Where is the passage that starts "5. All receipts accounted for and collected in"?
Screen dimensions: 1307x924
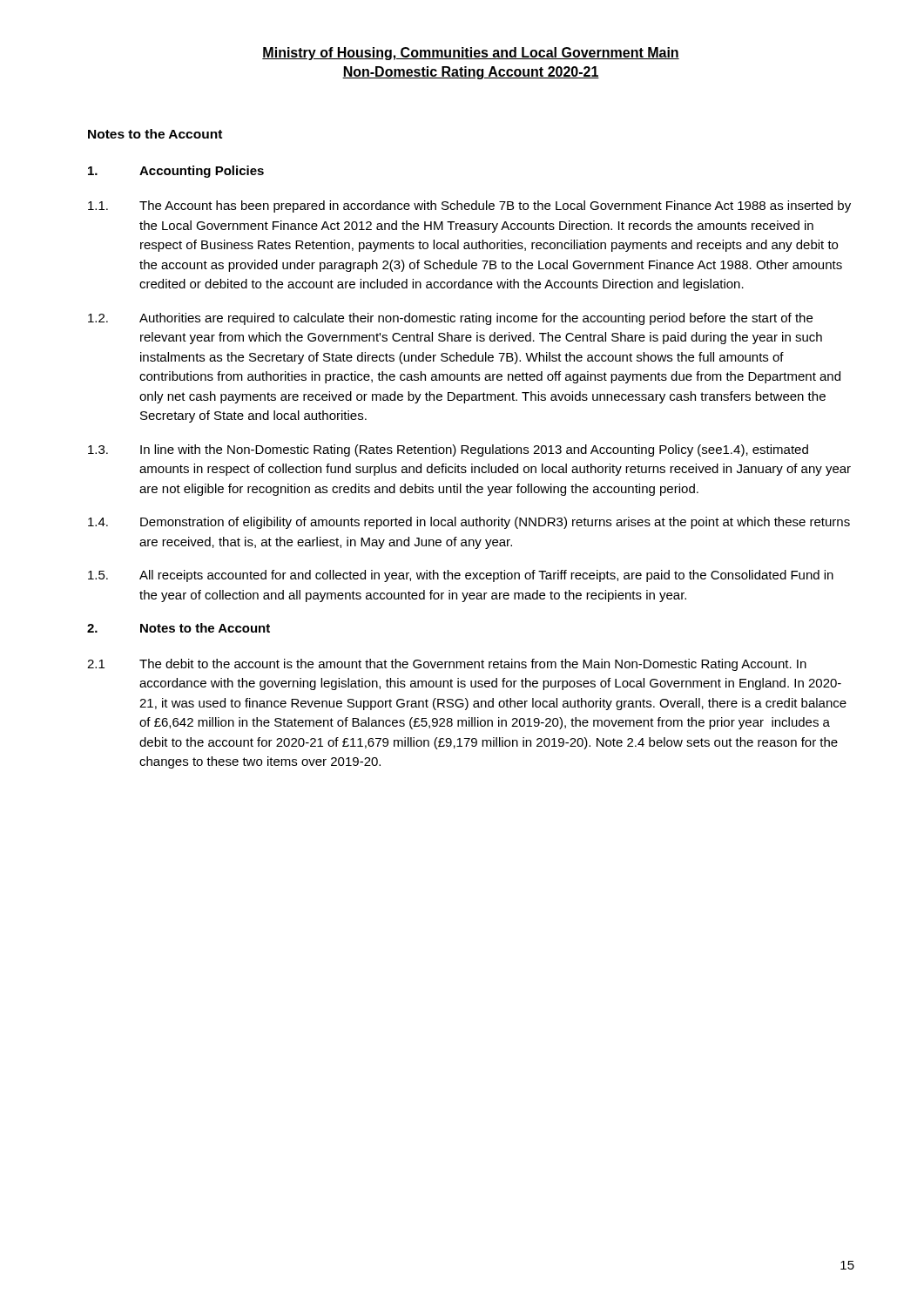point(471,585)
